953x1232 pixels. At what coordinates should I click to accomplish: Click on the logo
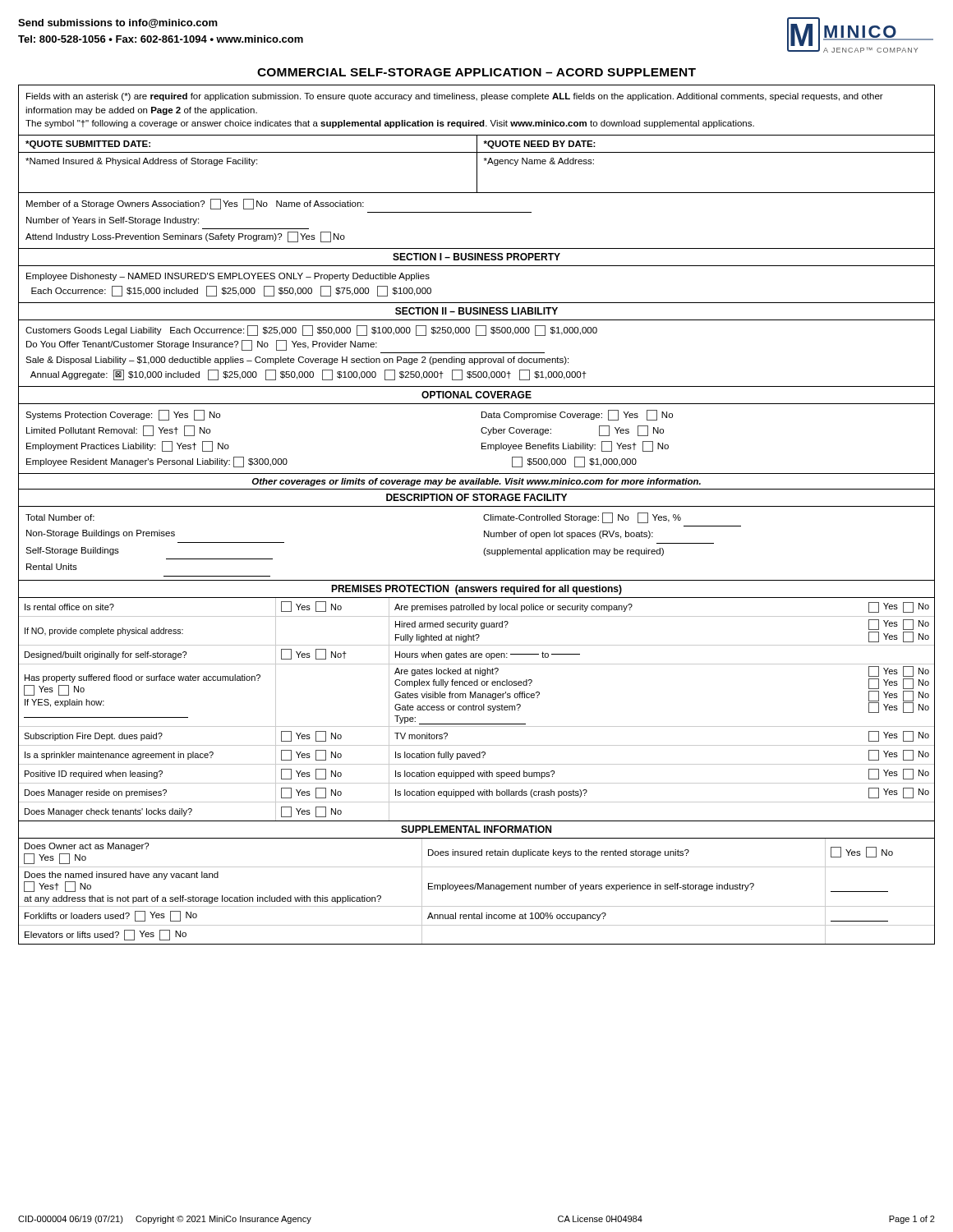point(861,39)
